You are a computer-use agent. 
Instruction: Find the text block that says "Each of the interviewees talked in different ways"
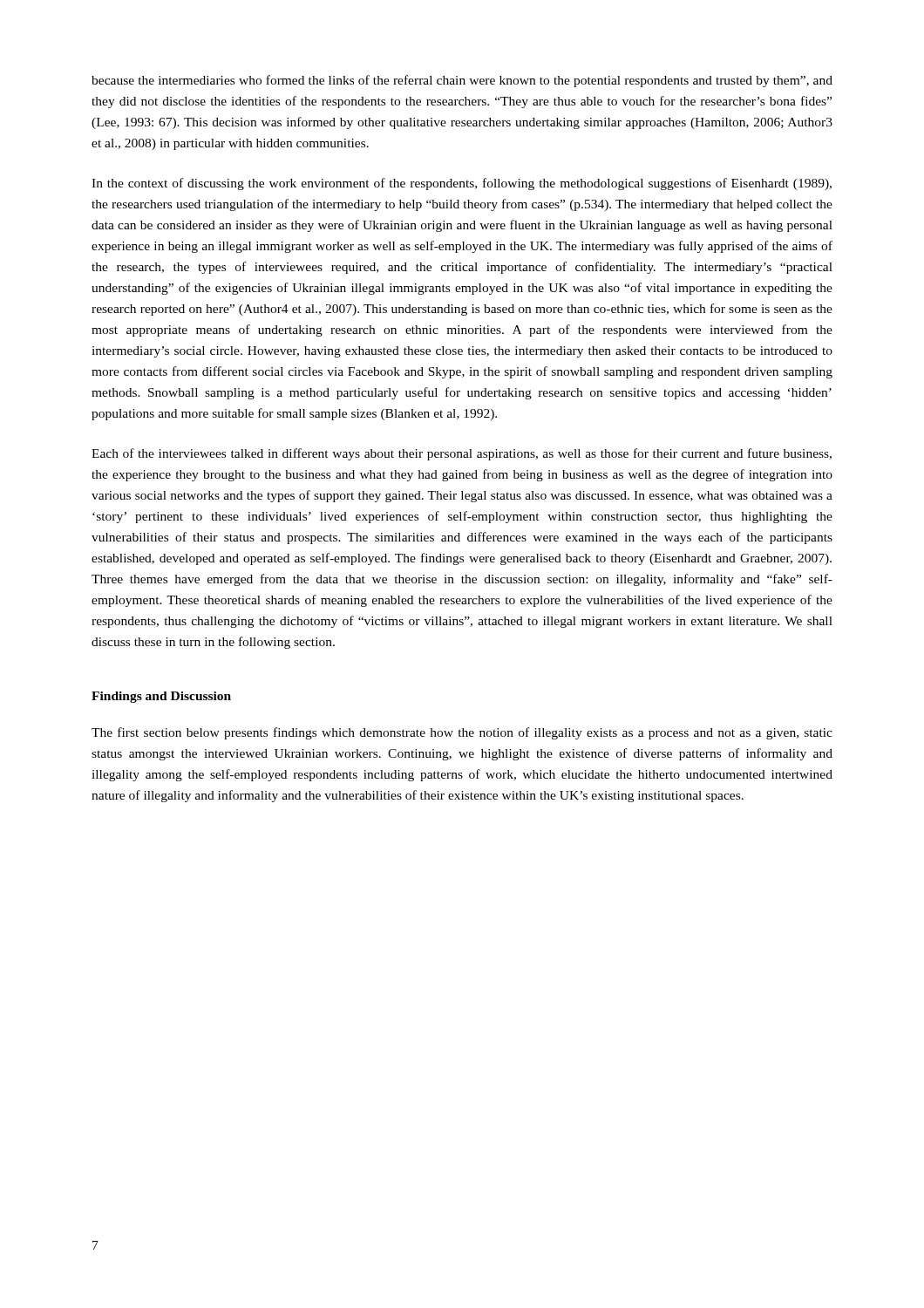[462, 547]
